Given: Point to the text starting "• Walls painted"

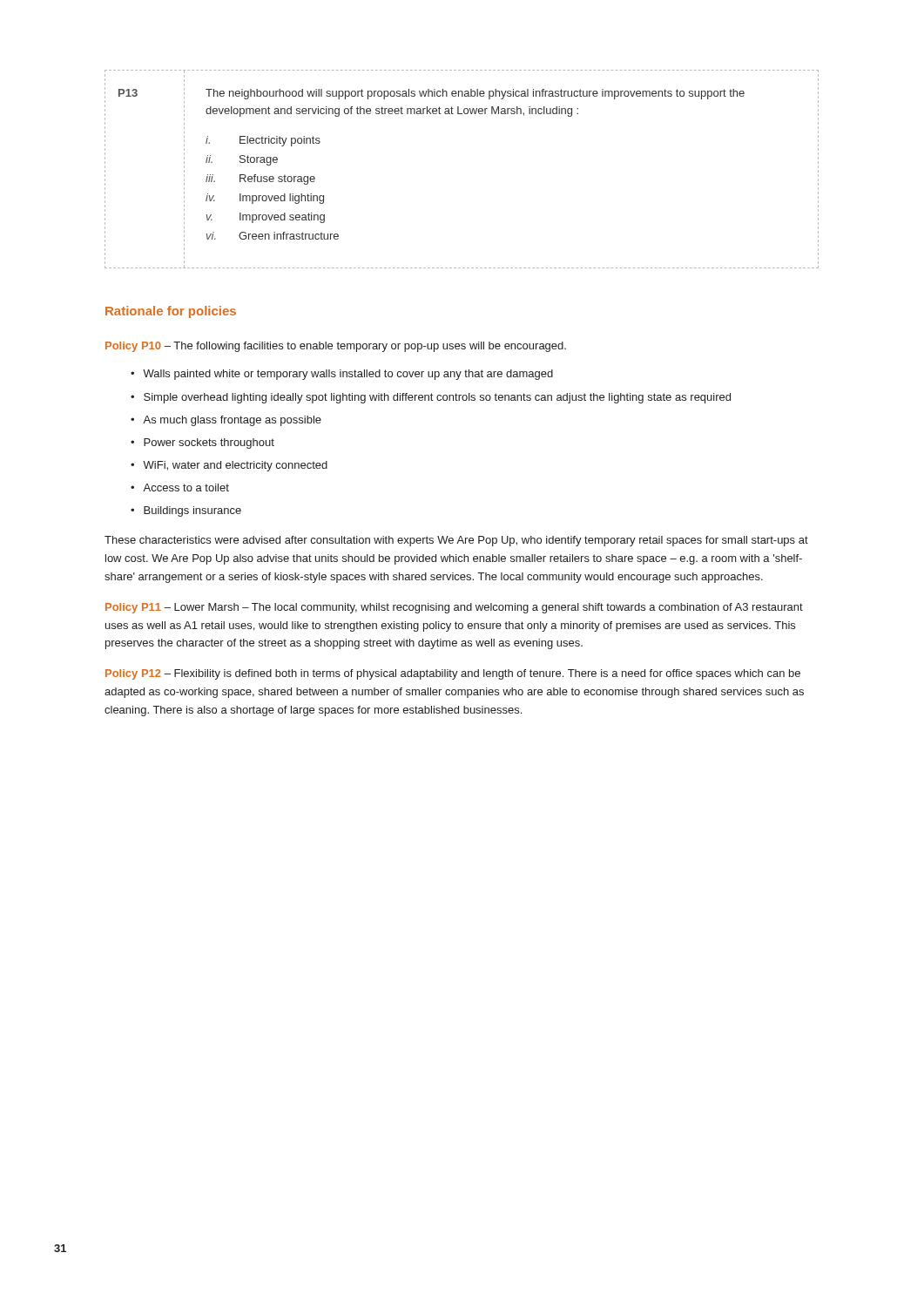Looking at the screenshot, I should tap(342, 374).
